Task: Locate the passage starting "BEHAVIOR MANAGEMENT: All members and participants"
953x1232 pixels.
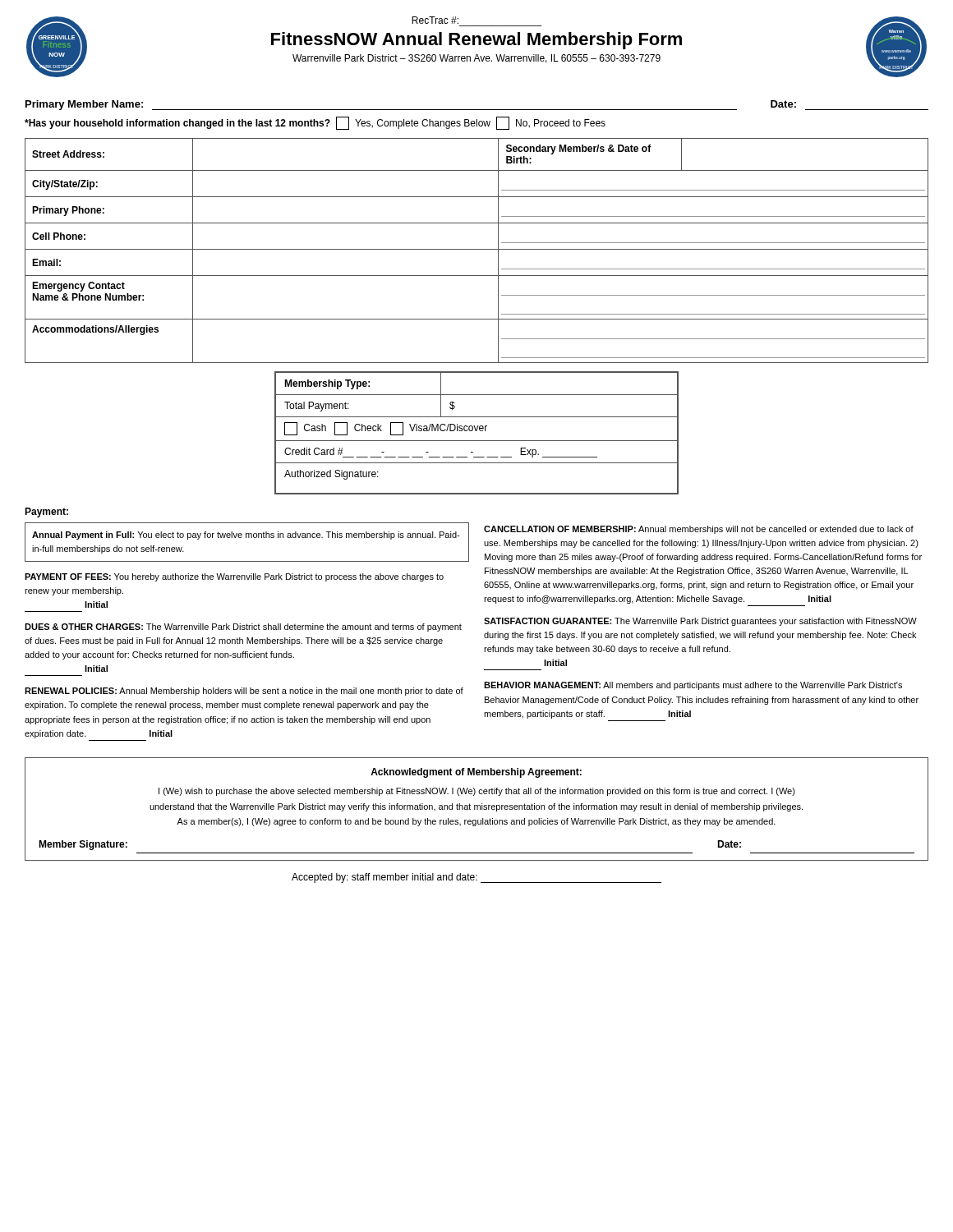Action: pyautogui.click(x=701, y=701)
